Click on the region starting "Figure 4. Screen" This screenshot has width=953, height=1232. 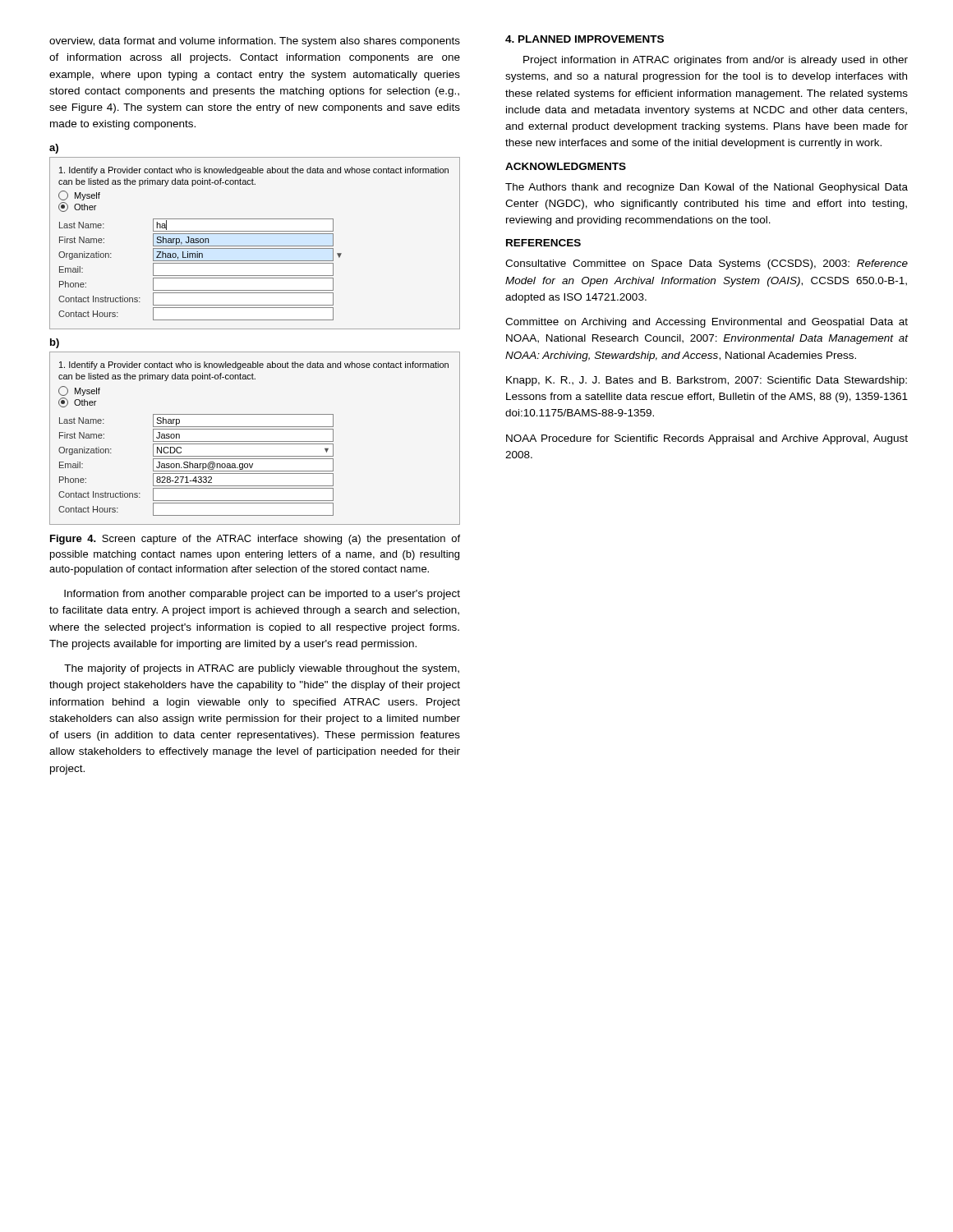point(255,554)
